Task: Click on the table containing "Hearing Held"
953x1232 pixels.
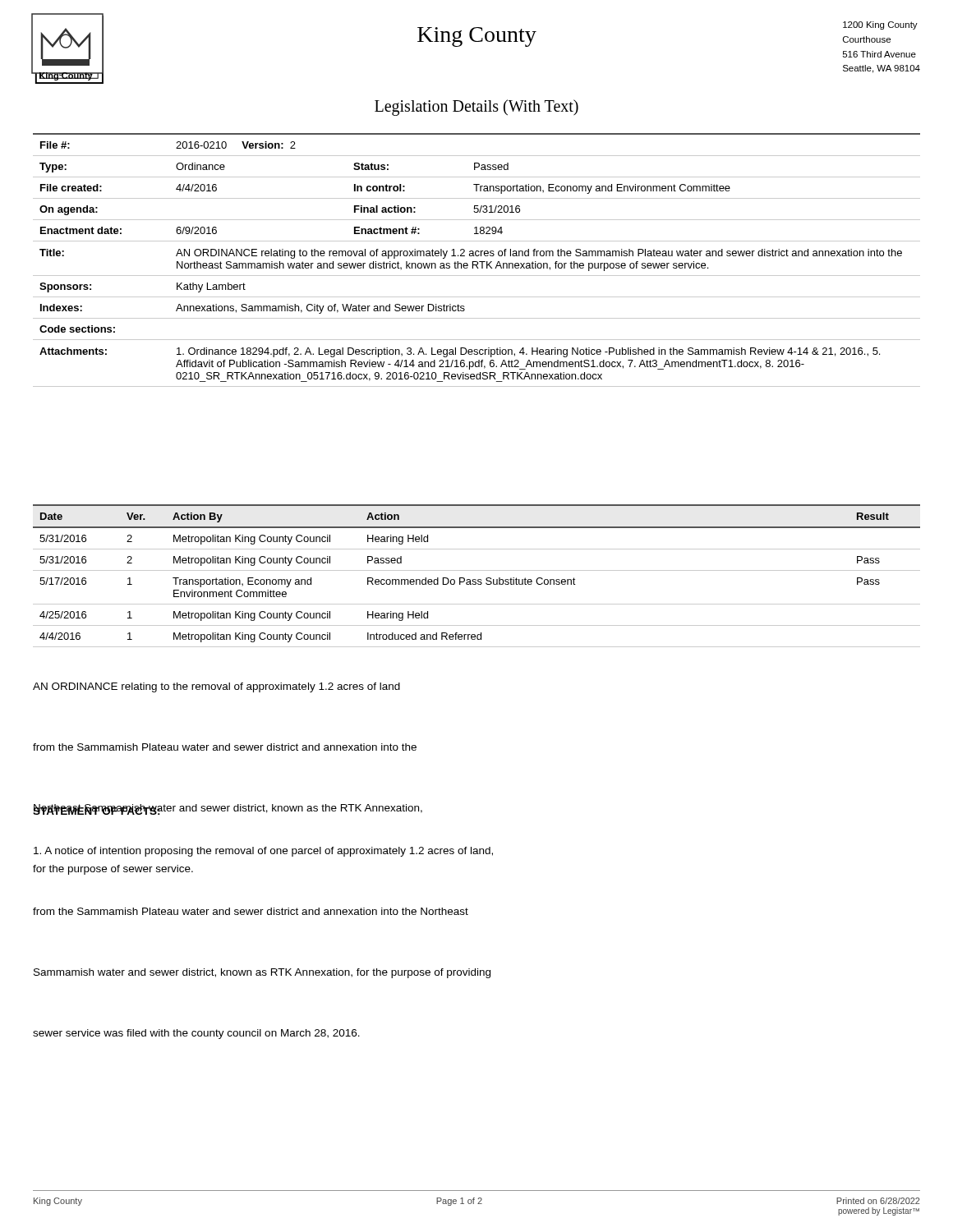Action: [476, 576]
